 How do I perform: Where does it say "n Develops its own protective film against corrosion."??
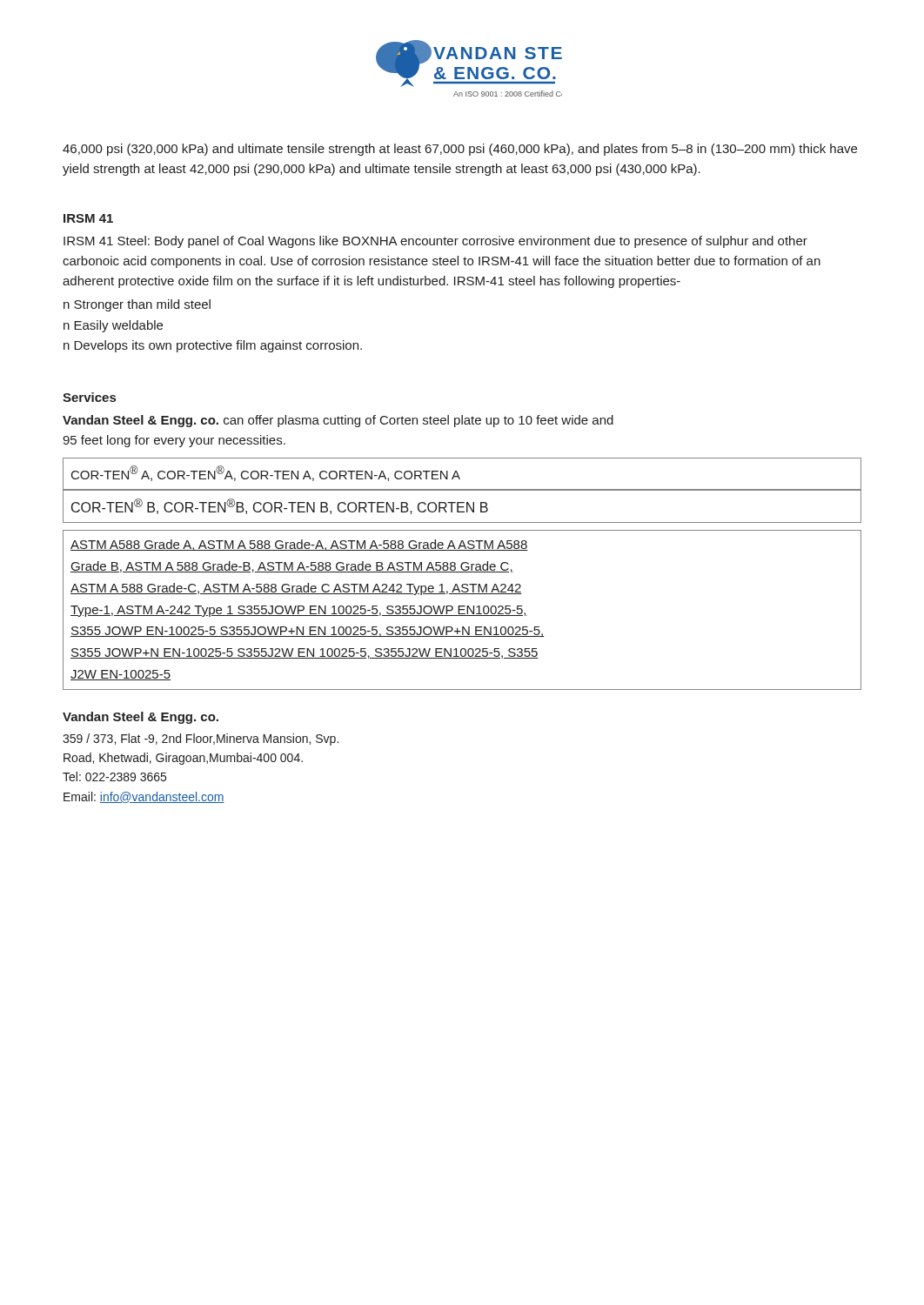(213, 345)
